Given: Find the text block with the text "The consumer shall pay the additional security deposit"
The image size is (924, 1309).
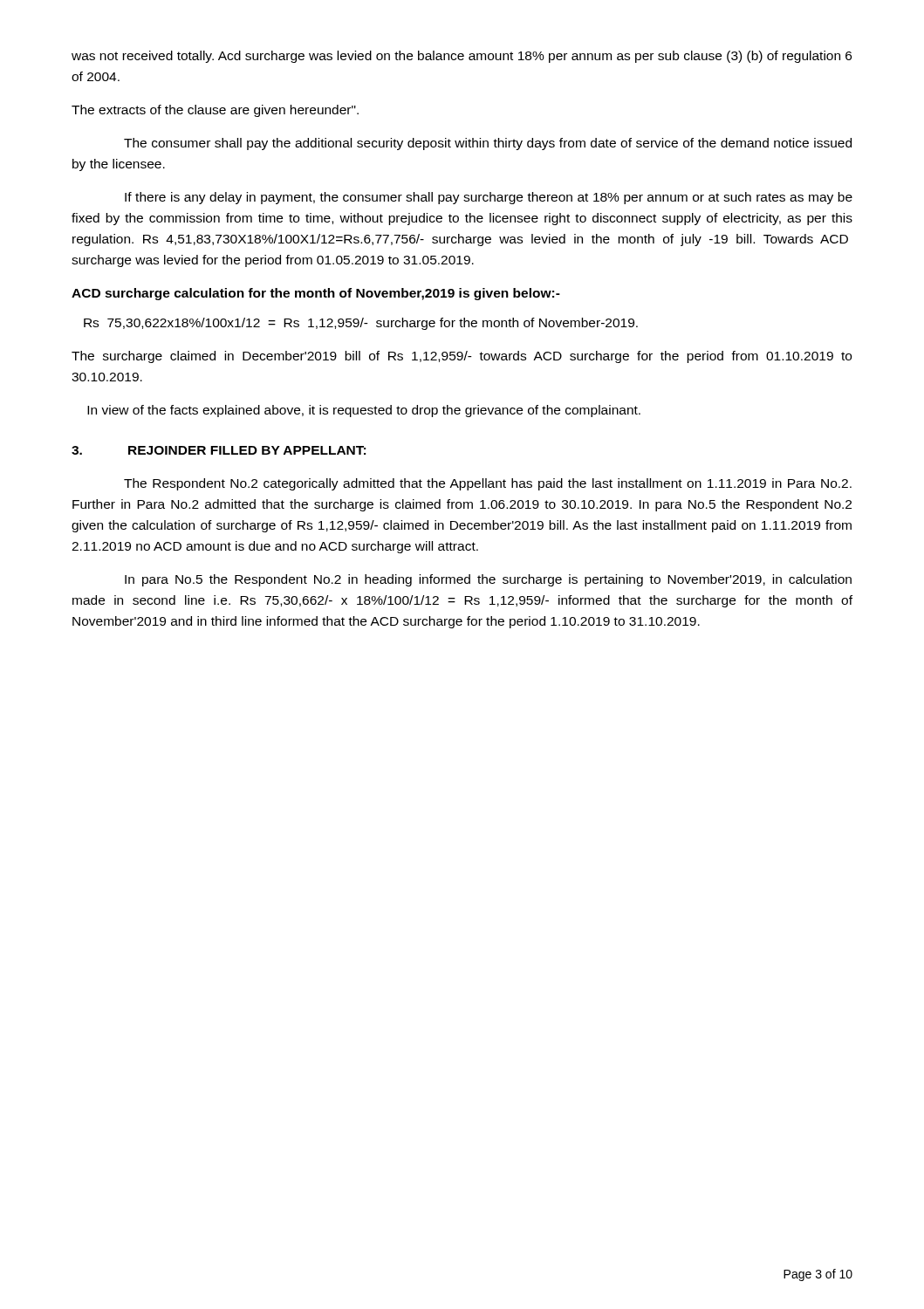Looking at the screenshot, I should tap(462, 154).
